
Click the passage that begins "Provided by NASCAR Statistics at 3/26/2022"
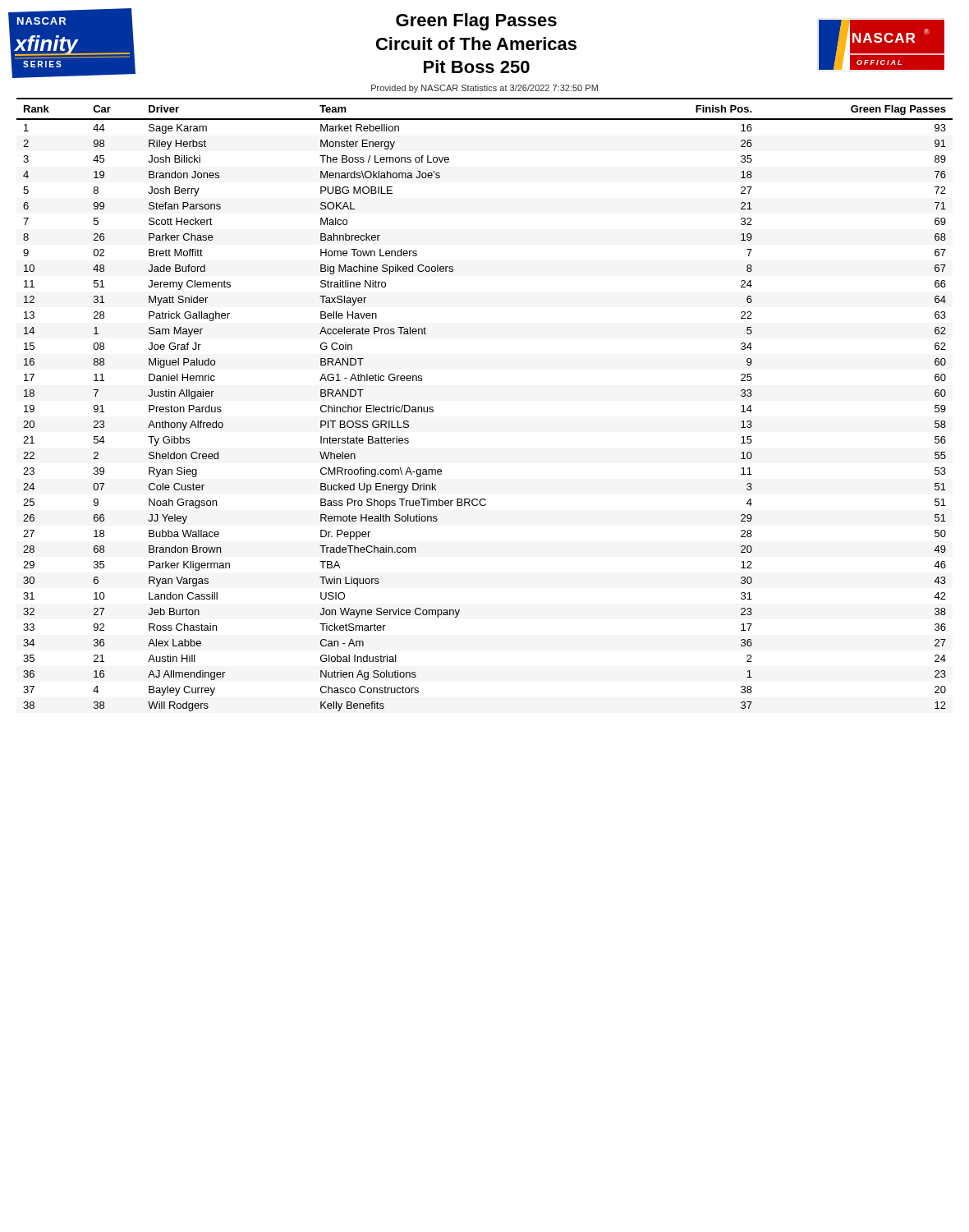coord(484,88)
